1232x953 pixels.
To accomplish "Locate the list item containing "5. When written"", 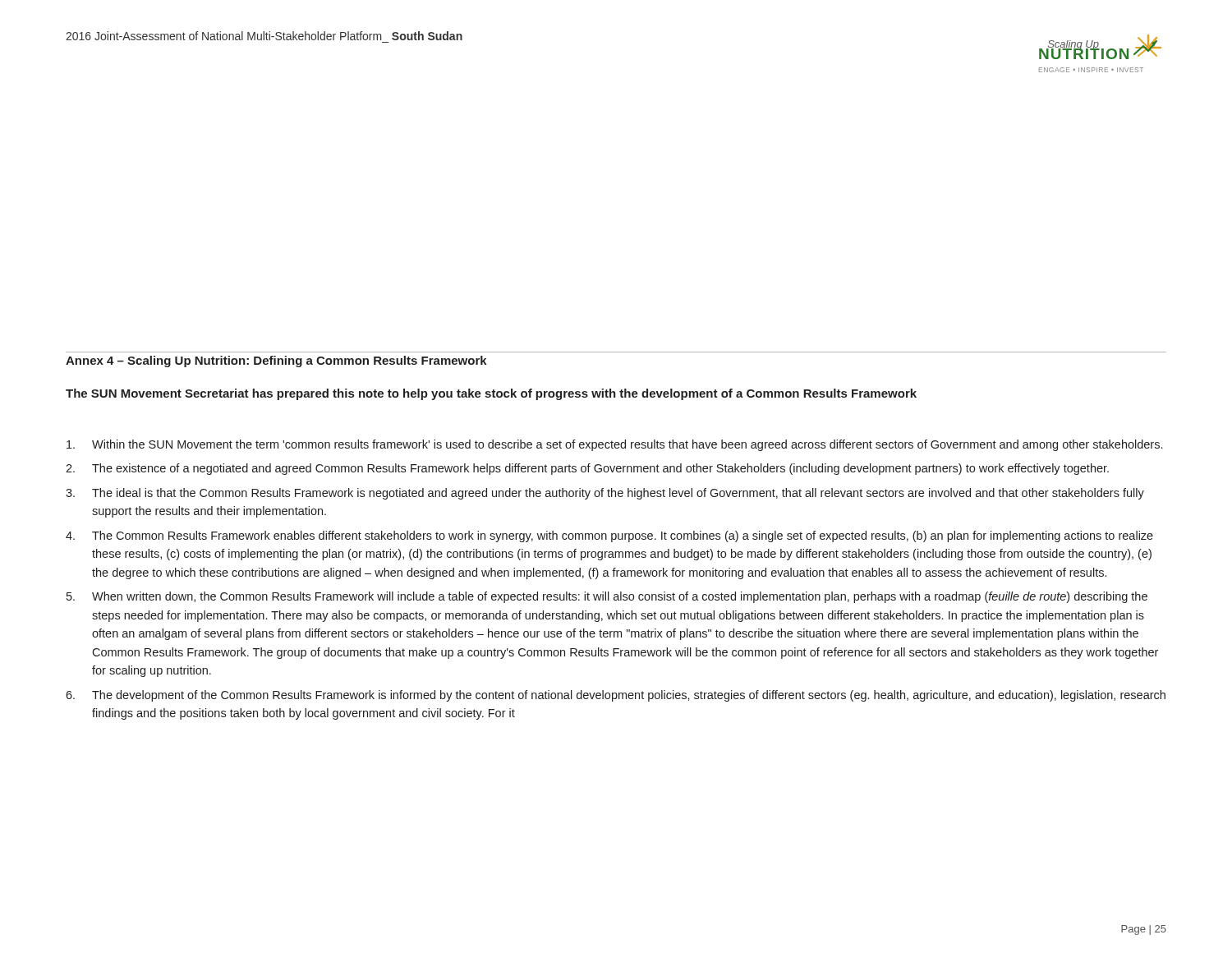I will (616, 634).
